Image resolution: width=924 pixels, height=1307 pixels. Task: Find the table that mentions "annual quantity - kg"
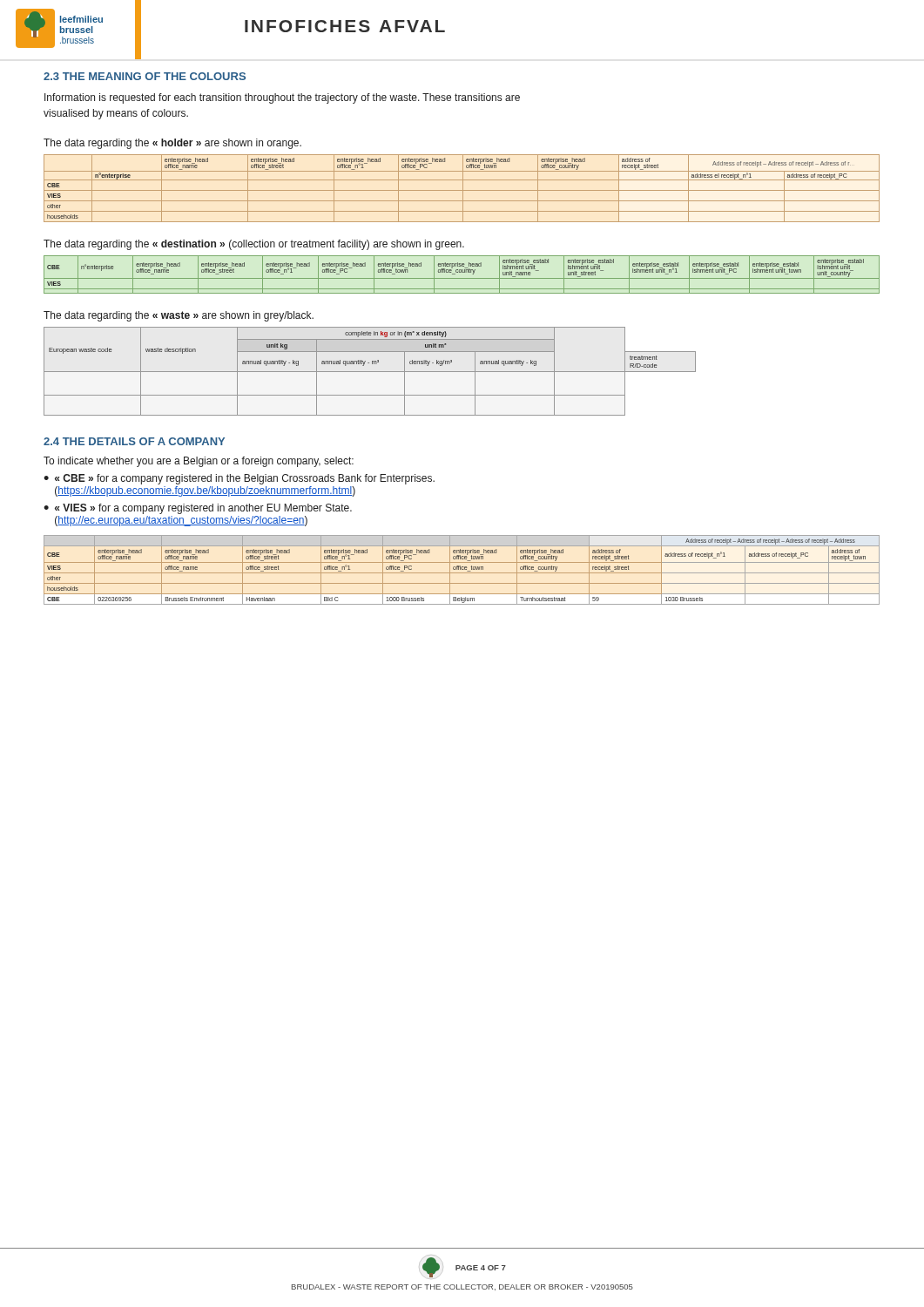(x=462, y=371)
